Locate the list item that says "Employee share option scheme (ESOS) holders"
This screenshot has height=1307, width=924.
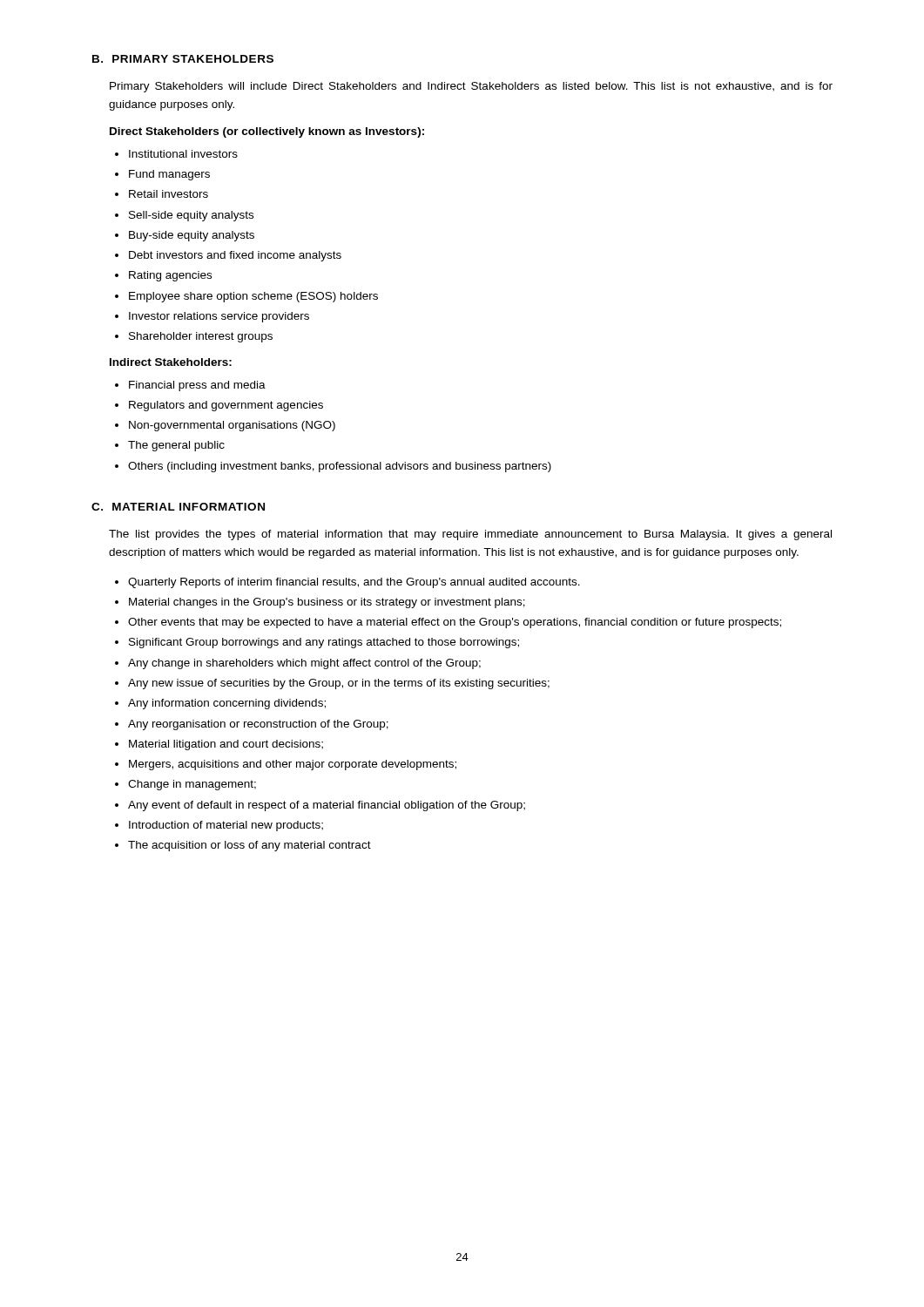click(x=253, y=297)
